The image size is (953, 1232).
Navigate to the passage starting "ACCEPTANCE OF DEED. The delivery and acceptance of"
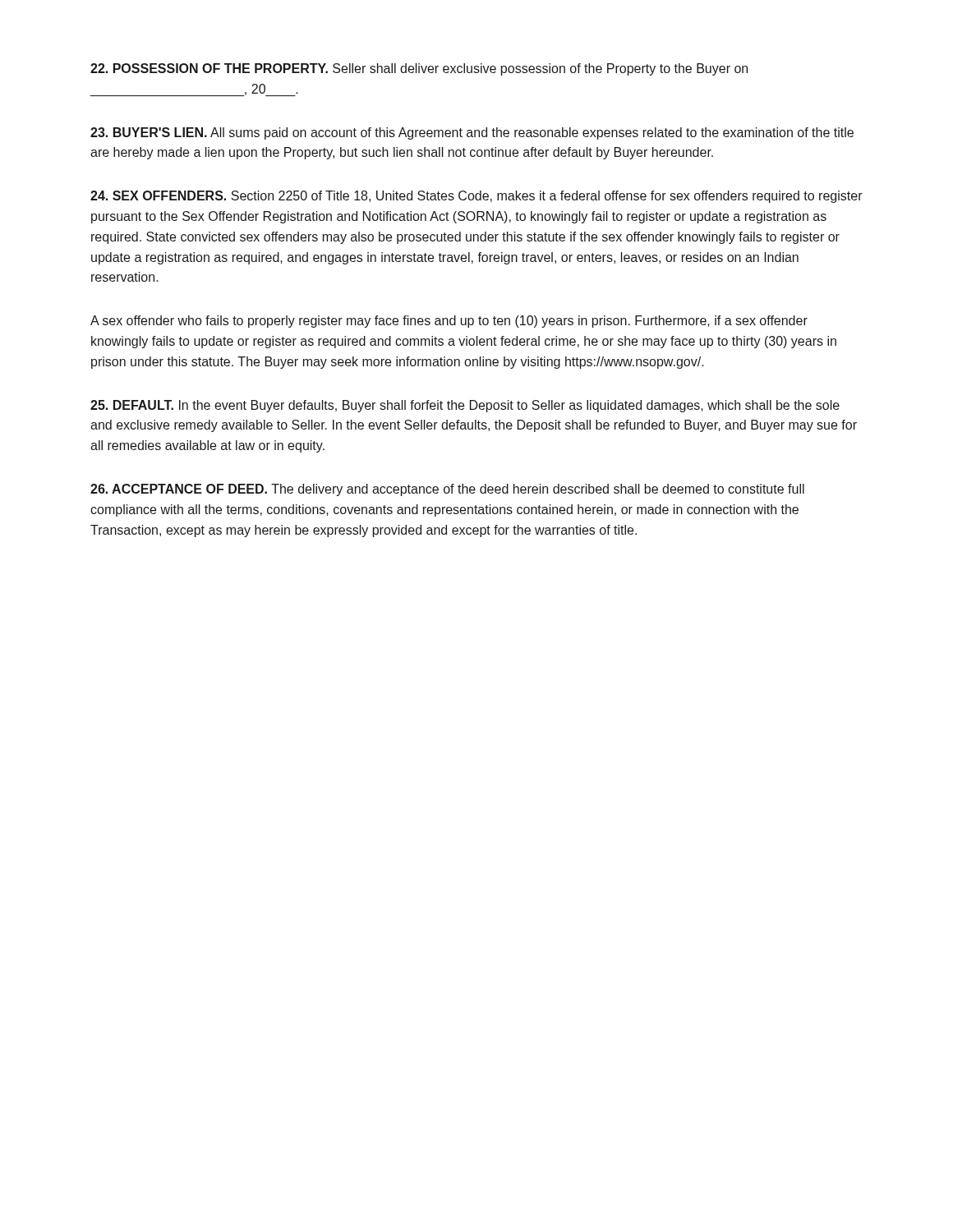(476, 510)
